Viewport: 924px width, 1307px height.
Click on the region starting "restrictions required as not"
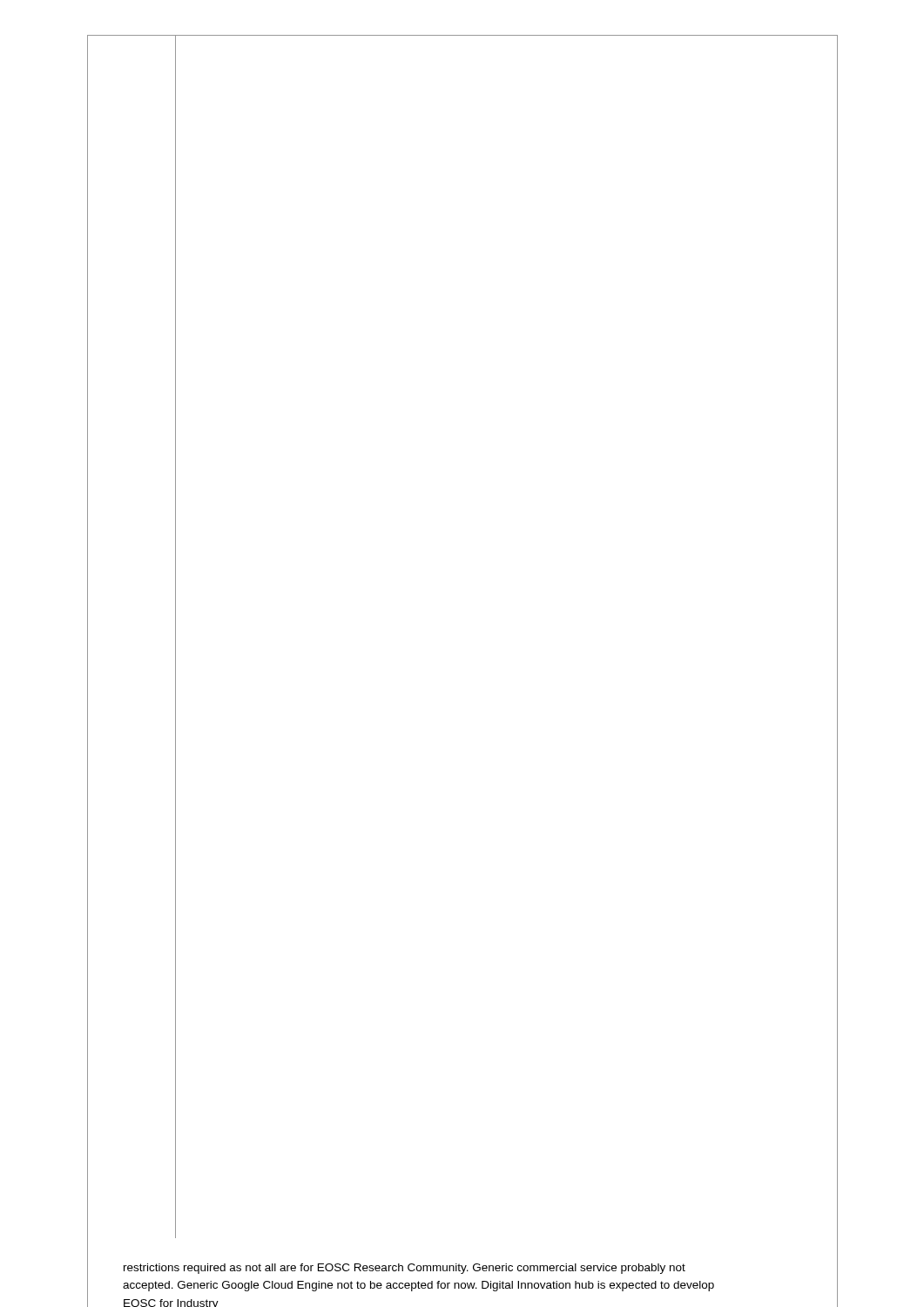[419, 1284]
